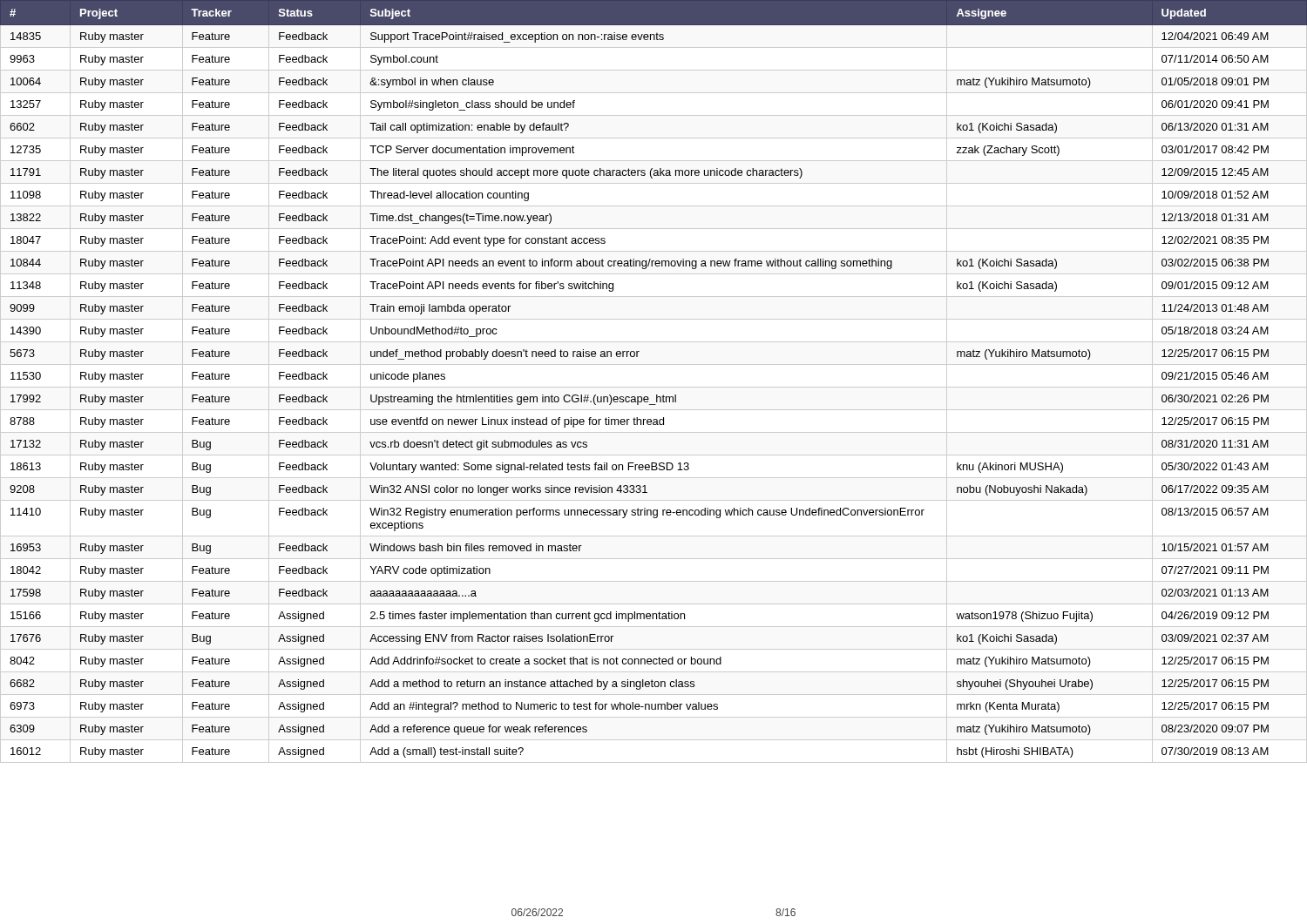Find the table that mentions "The literal quotes should"
The width and height of the screenshot is (1307, 924).
[x=654, y=381]
